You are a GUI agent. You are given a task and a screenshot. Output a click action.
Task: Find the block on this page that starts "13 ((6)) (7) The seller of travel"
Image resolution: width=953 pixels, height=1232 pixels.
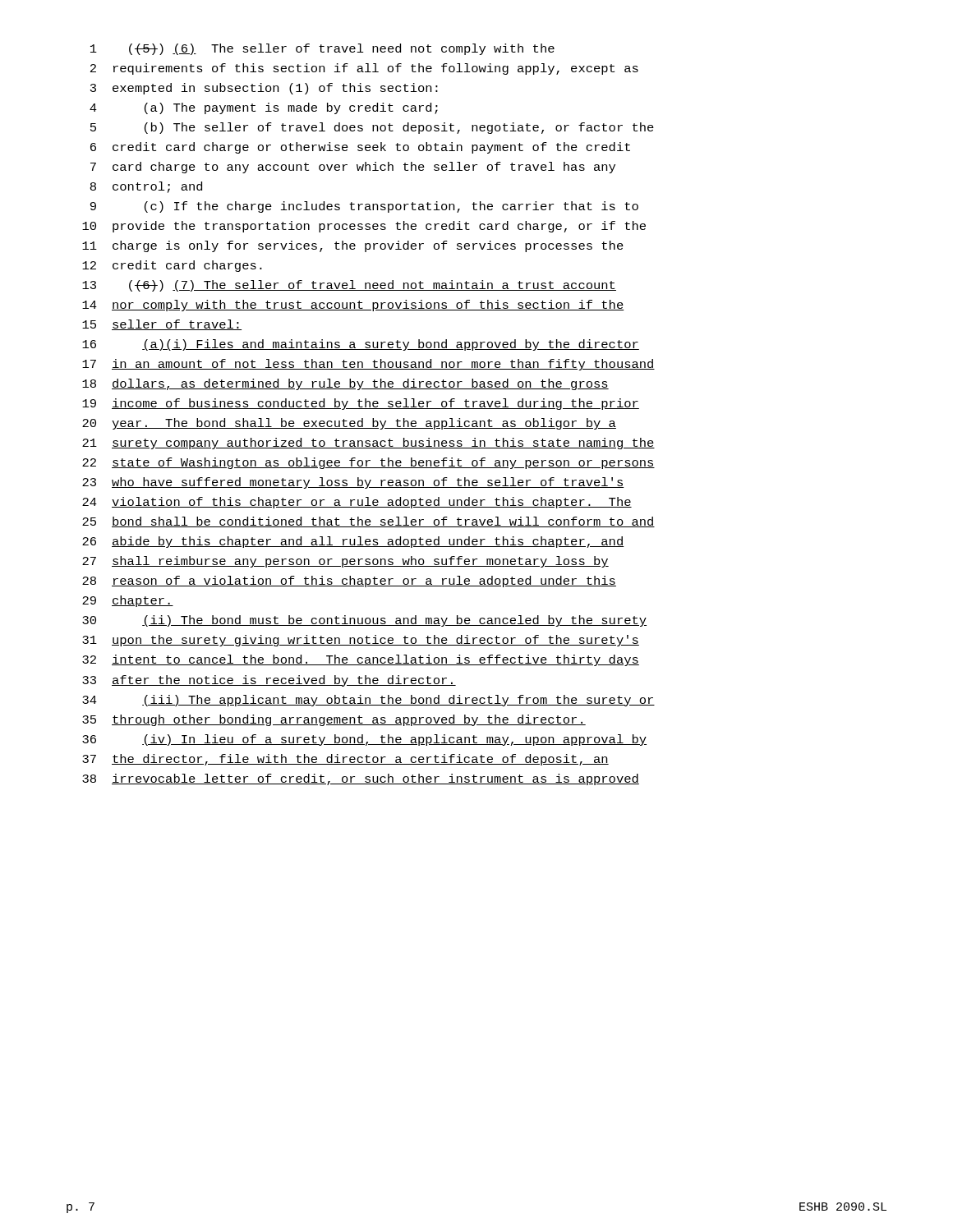(341, 286)
